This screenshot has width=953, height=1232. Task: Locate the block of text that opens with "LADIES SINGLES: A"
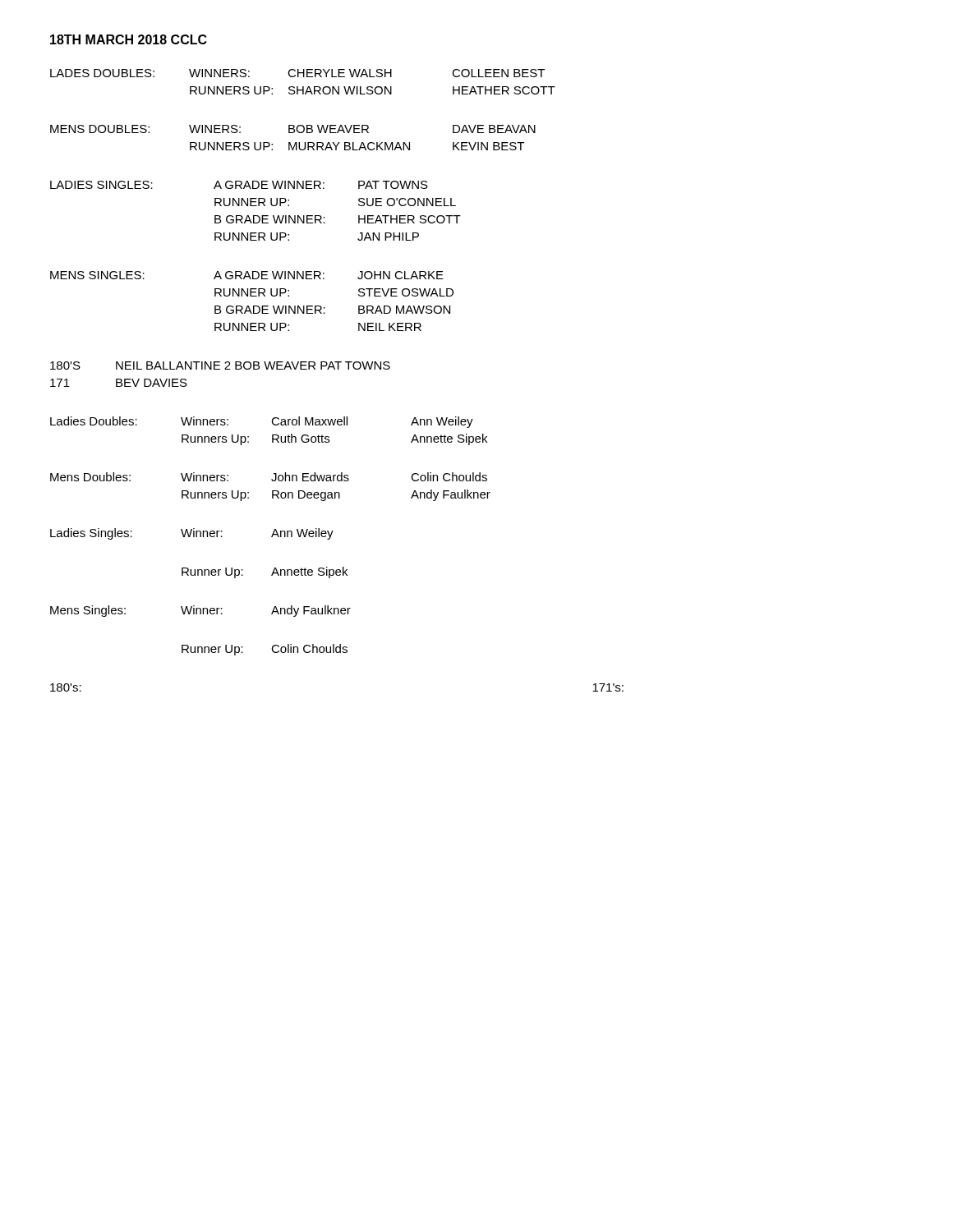coord(239,185)
